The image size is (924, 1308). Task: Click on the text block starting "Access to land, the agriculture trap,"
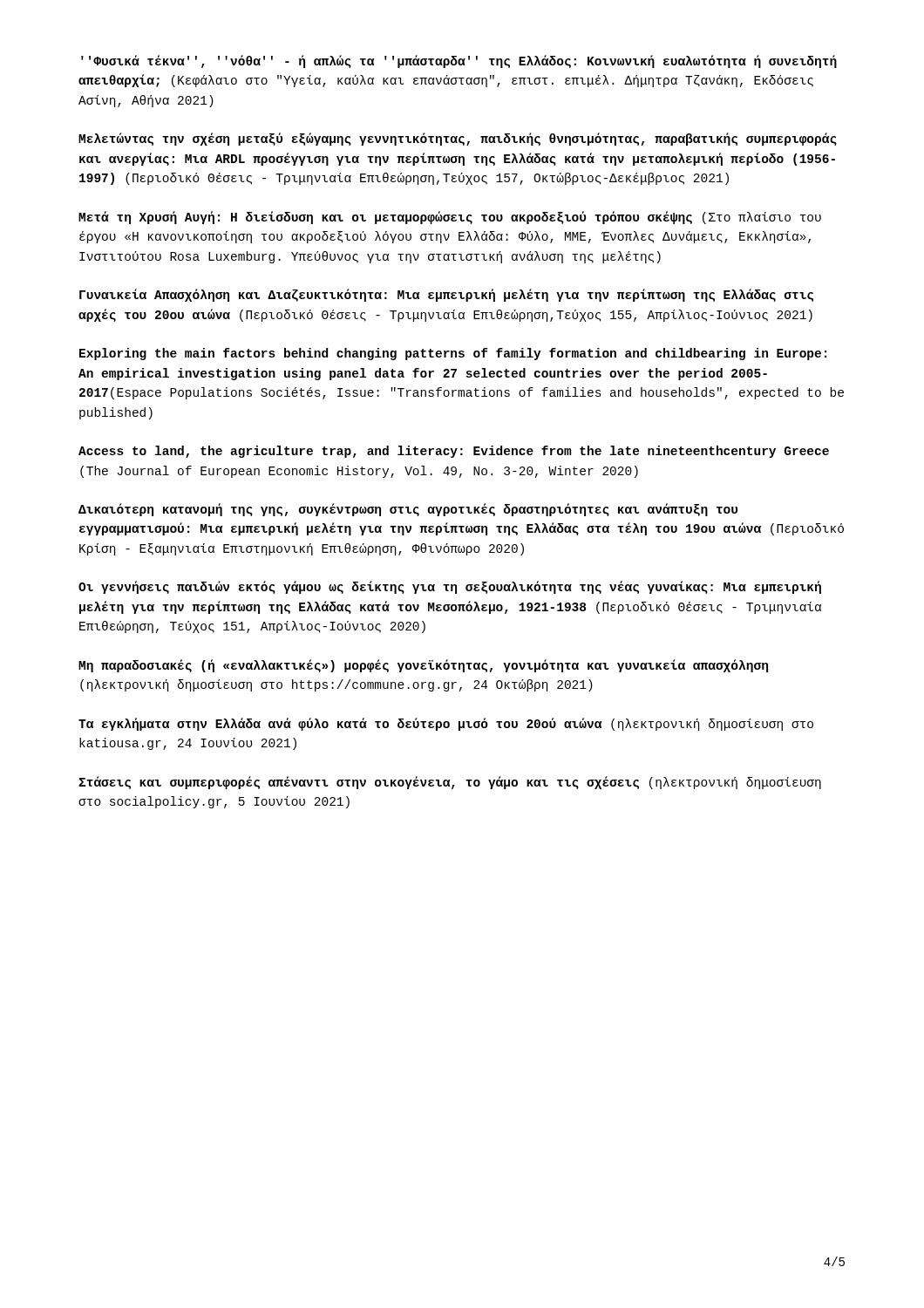(x=454, y=462)
